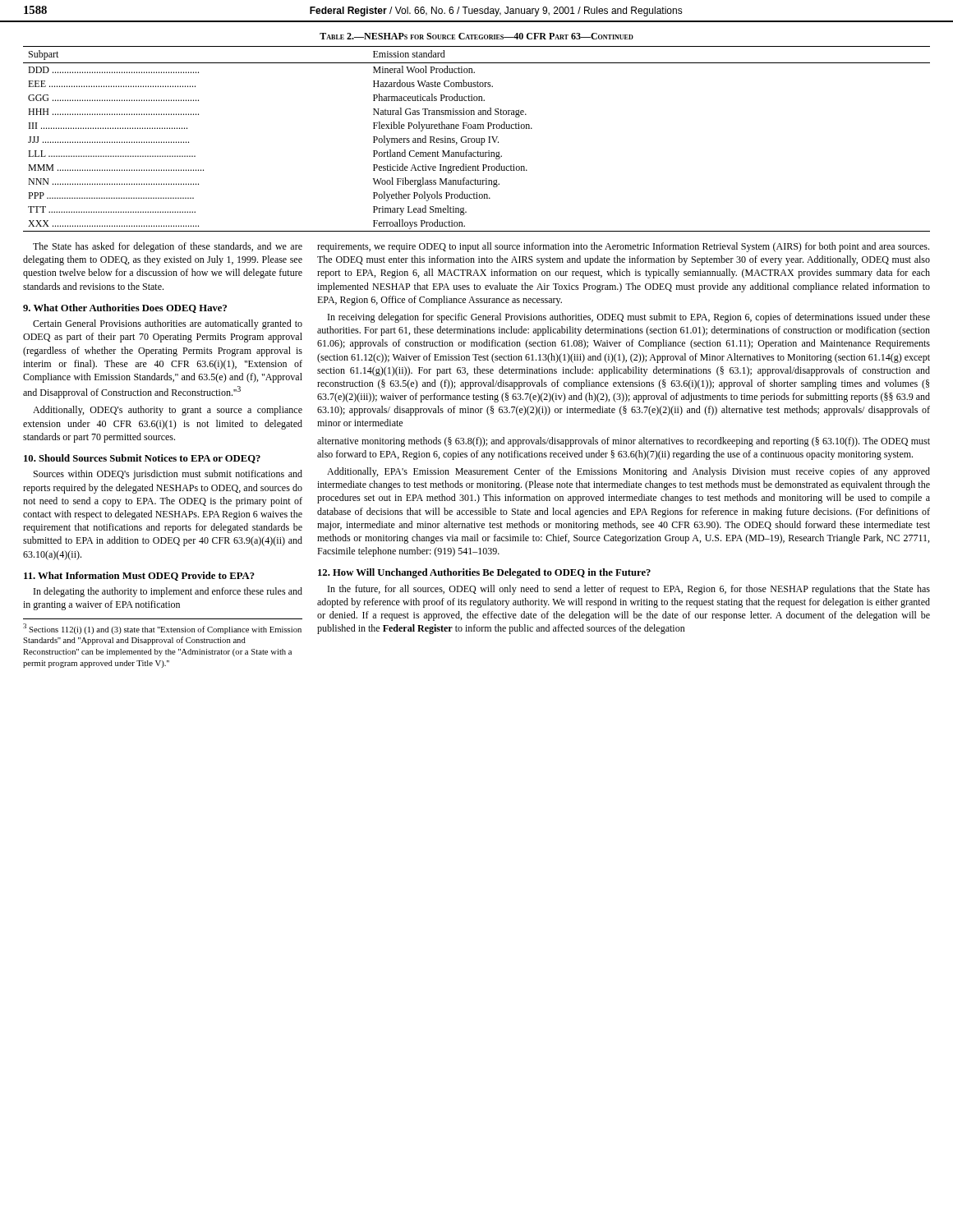Where is the passage that starts "In delegating the authority to implement"?

click(x=163, y=598)
